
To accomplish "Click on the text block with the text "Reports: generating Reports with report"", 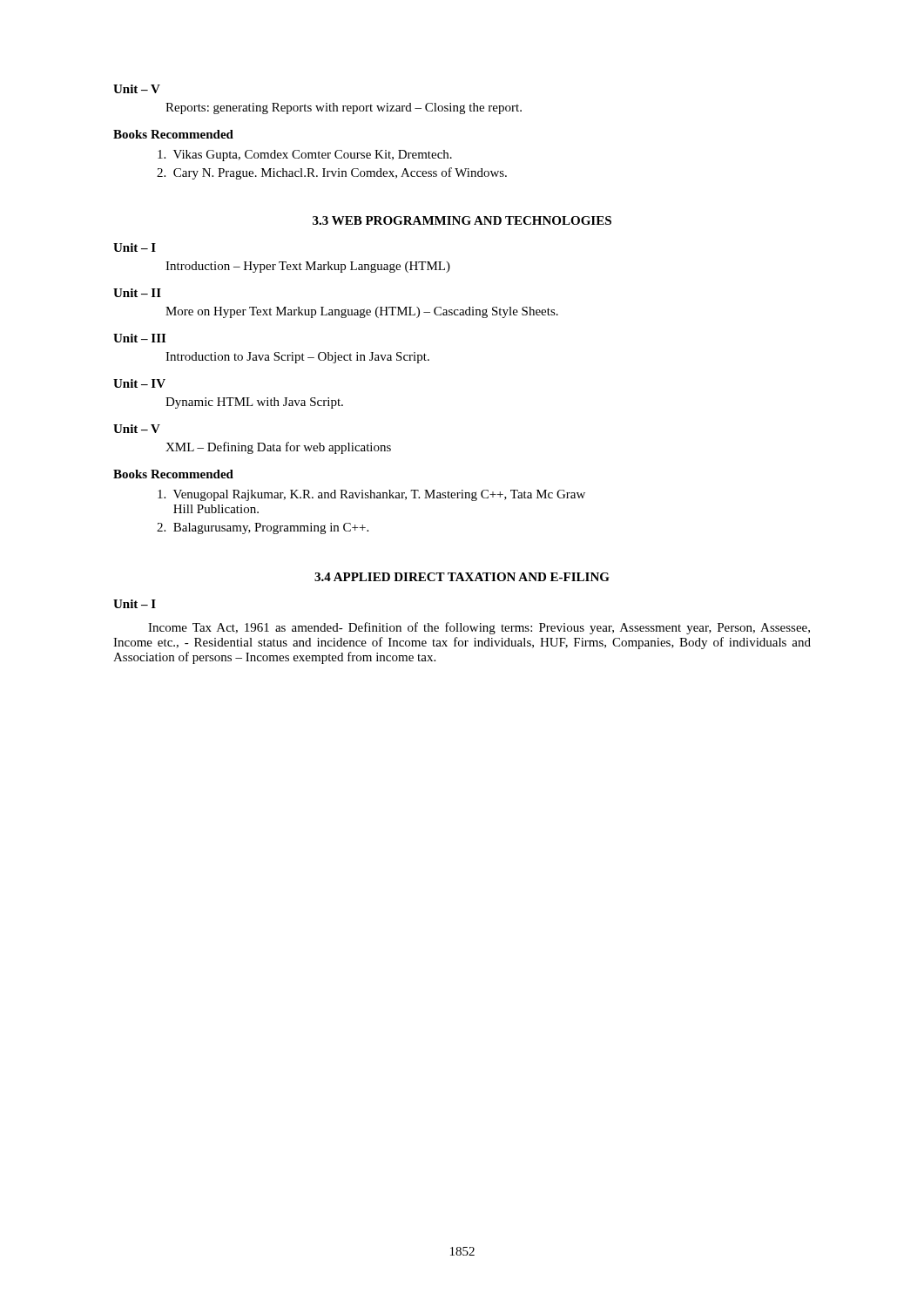I will click(x=344, y=107).
